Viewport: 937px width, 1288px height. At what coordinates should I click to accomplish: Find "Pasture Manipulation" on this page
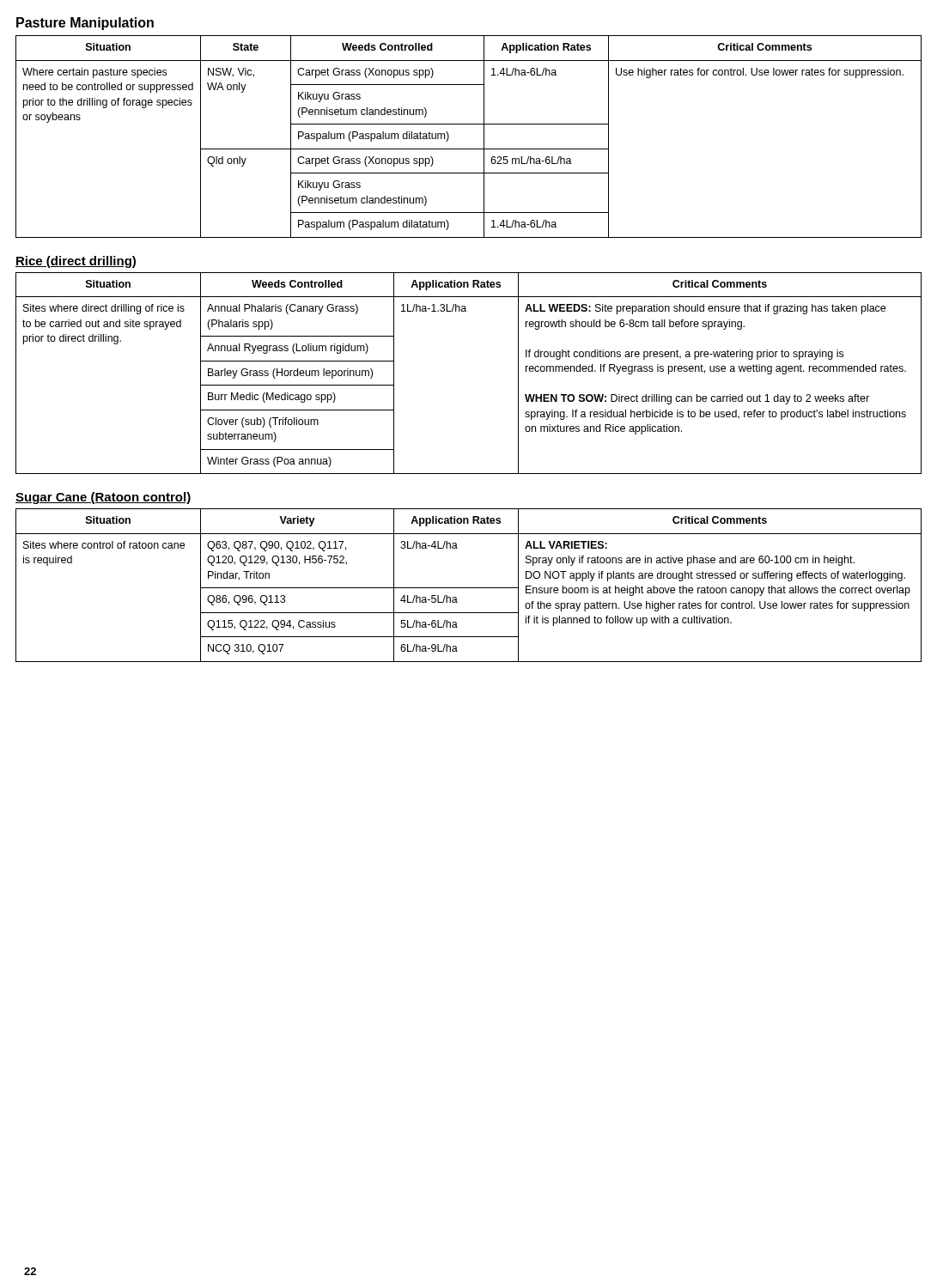(85, 23)
